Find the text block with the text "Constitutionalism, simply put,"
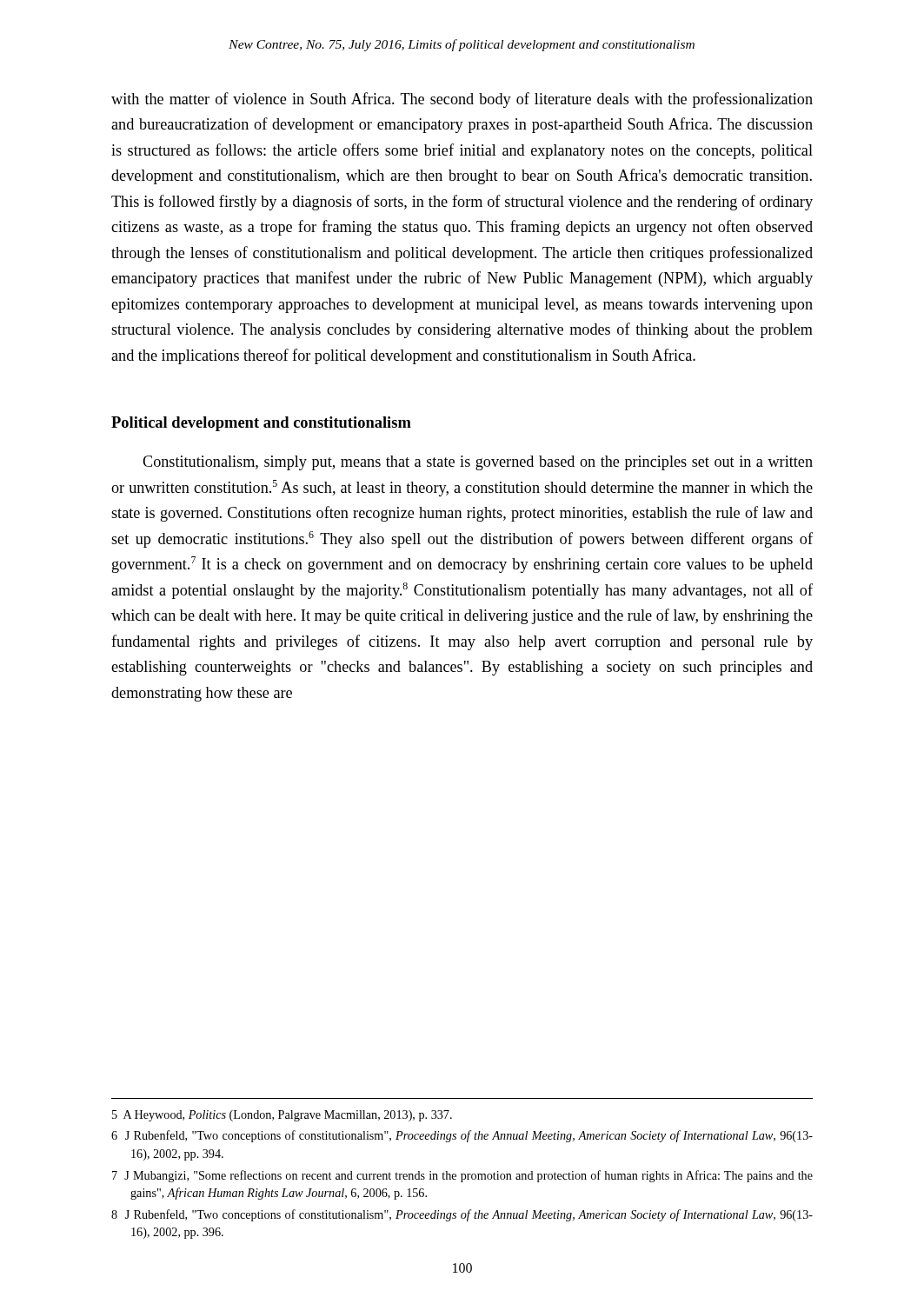Viewport: 924px width, 1304px height. point(462,577)
